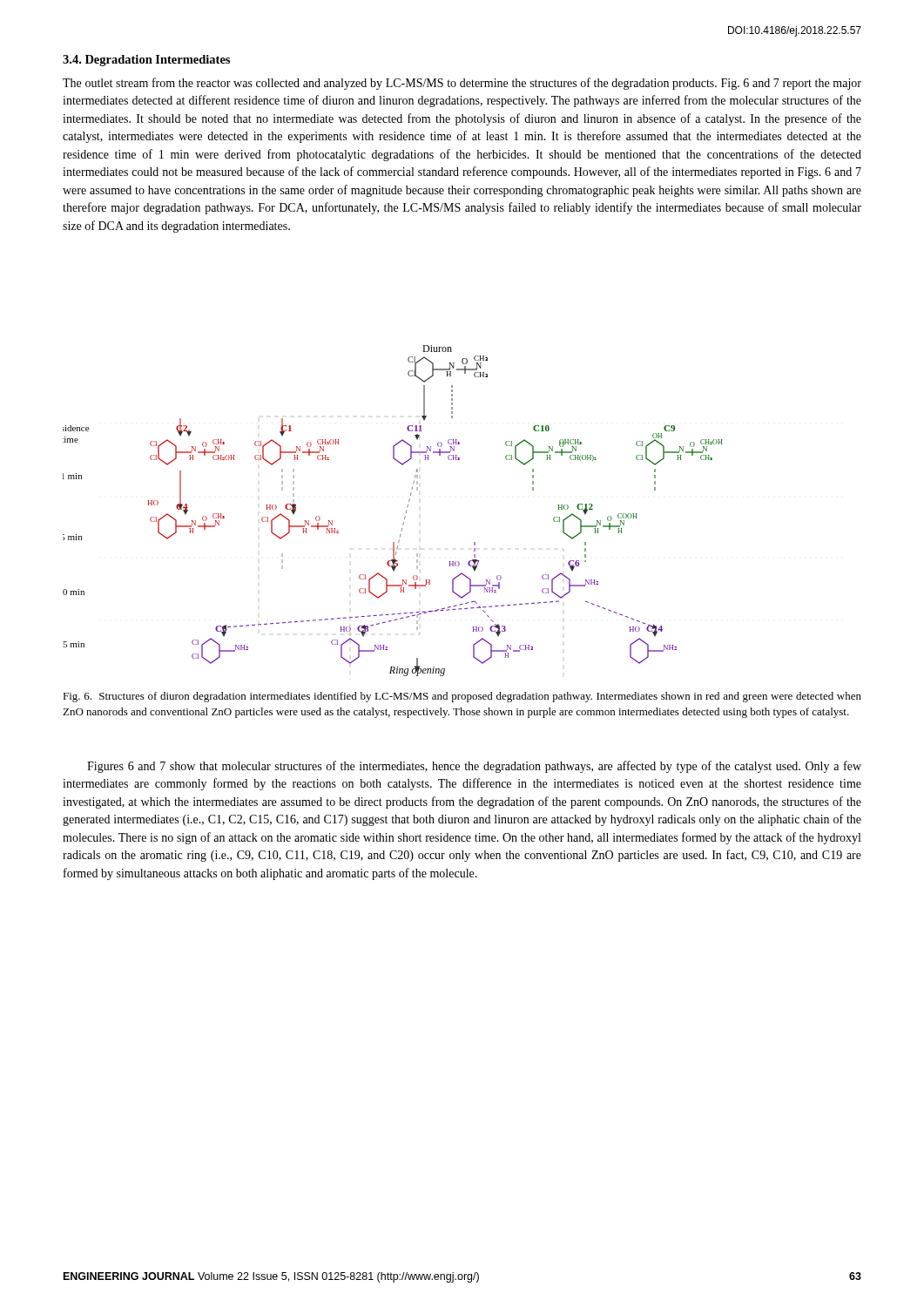This screenshot has width=924, height=1307.
Task: Where is the passage that starts "The outlet stream from the reactor"?
Action: pos(462,154)
